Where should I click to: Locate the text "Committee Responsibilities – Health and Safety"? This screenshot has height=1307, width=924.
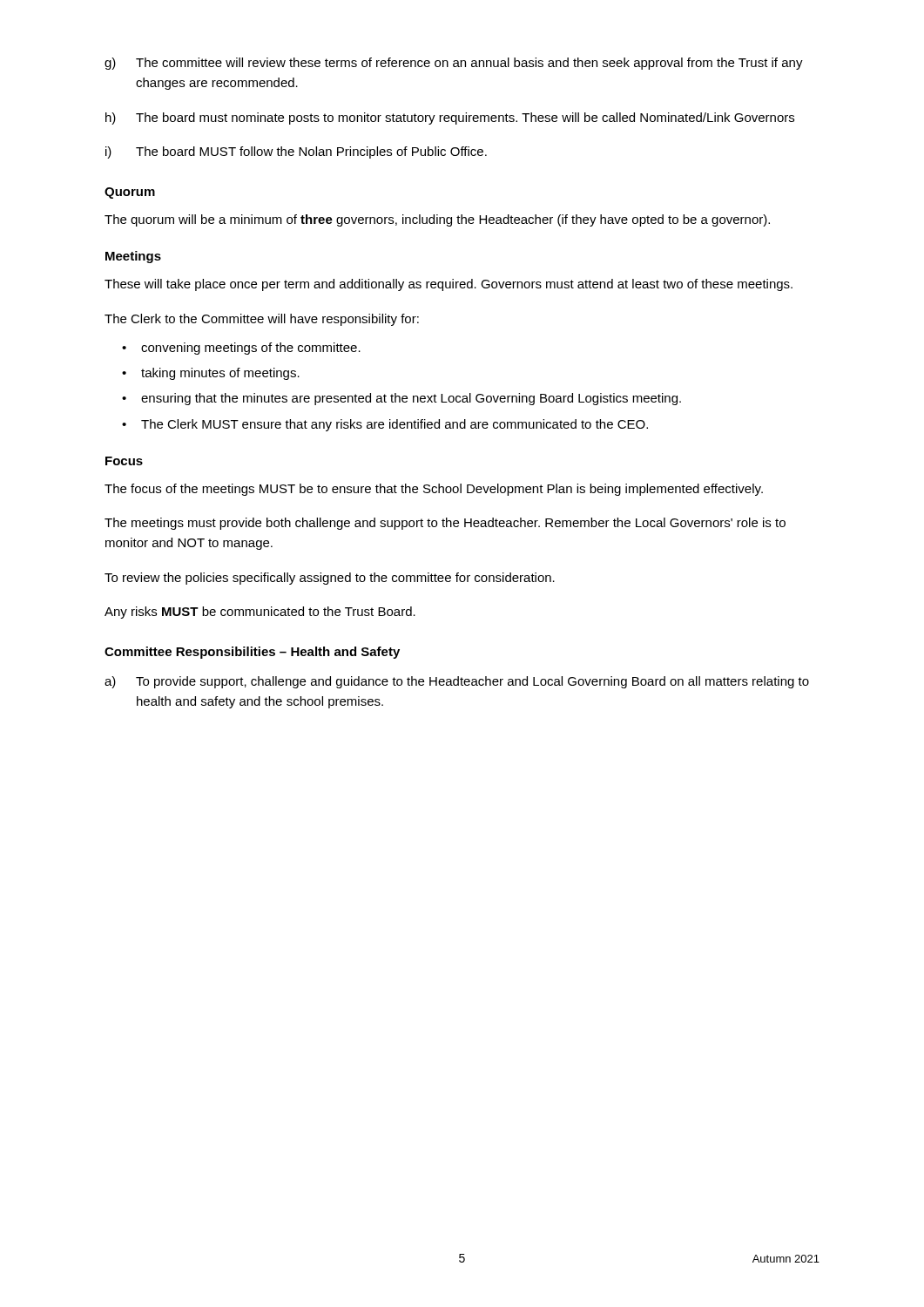[x=252, y=651]
